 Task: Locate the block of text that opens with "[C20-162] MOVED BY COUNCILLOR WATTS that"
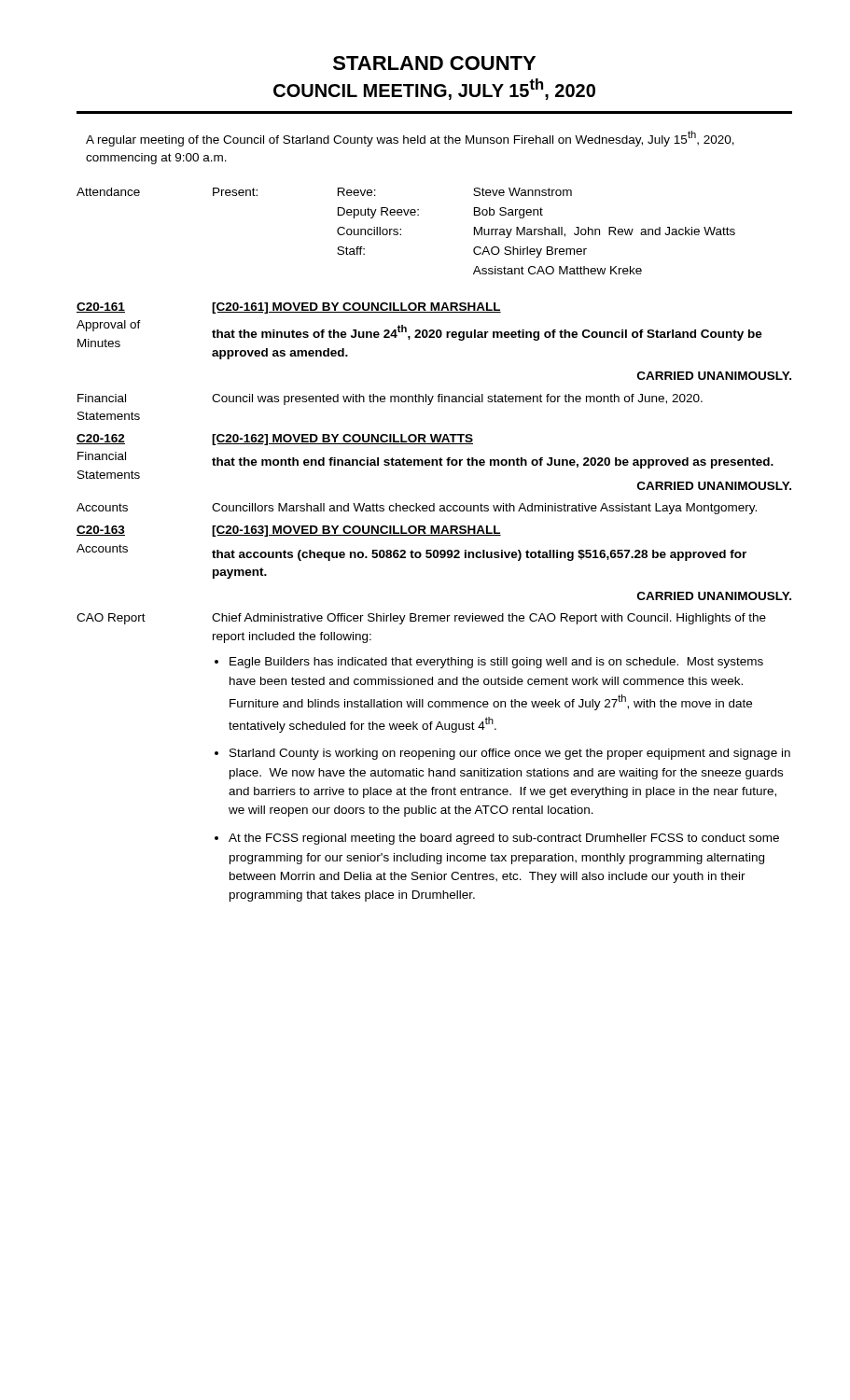point(502,462)
